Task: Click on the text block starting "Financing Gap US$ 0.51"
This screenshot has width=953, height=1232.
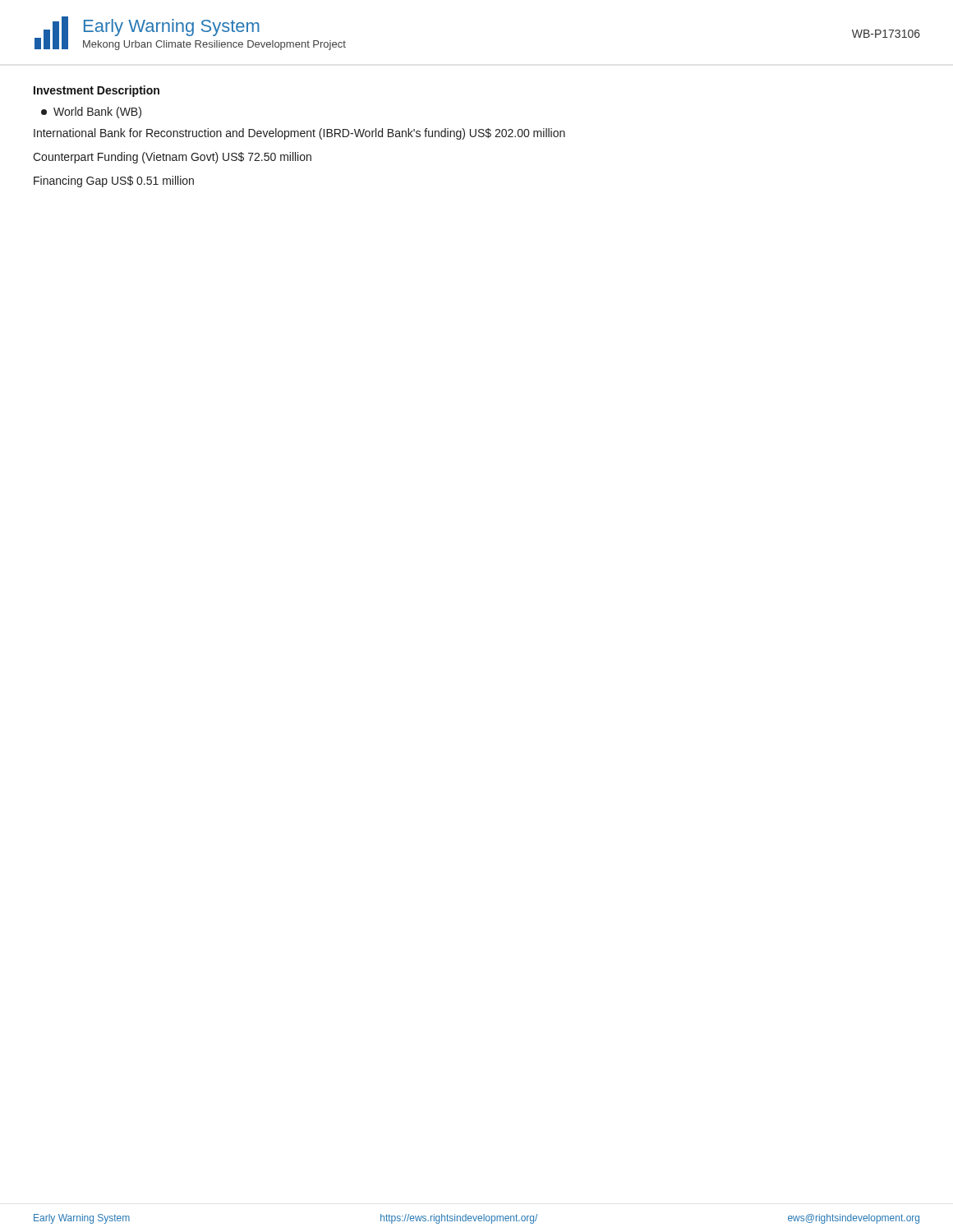Action: (114, 181)
